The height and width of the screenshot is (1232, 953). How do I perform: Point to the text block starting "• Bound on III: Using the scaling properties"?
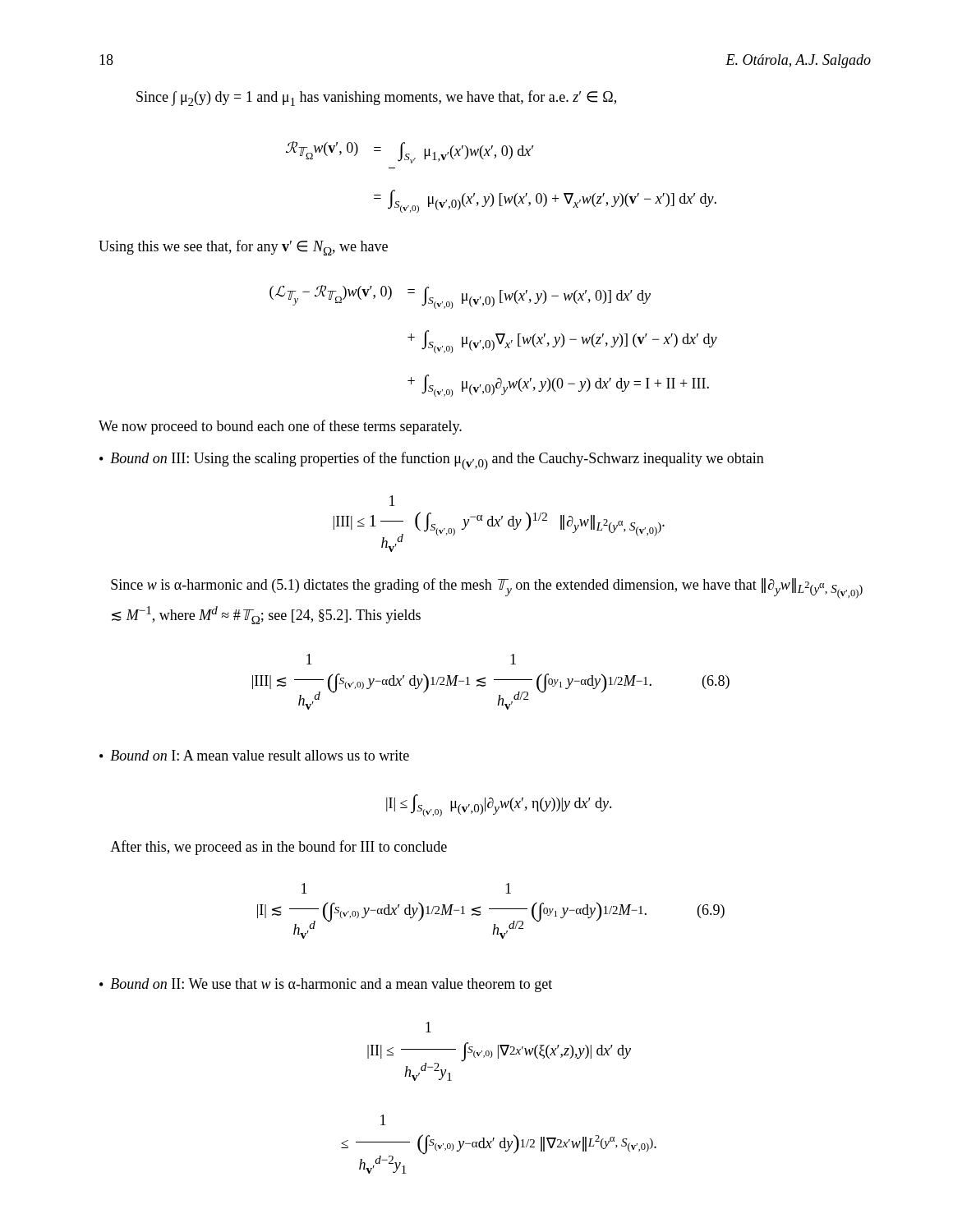click(485, 590)
